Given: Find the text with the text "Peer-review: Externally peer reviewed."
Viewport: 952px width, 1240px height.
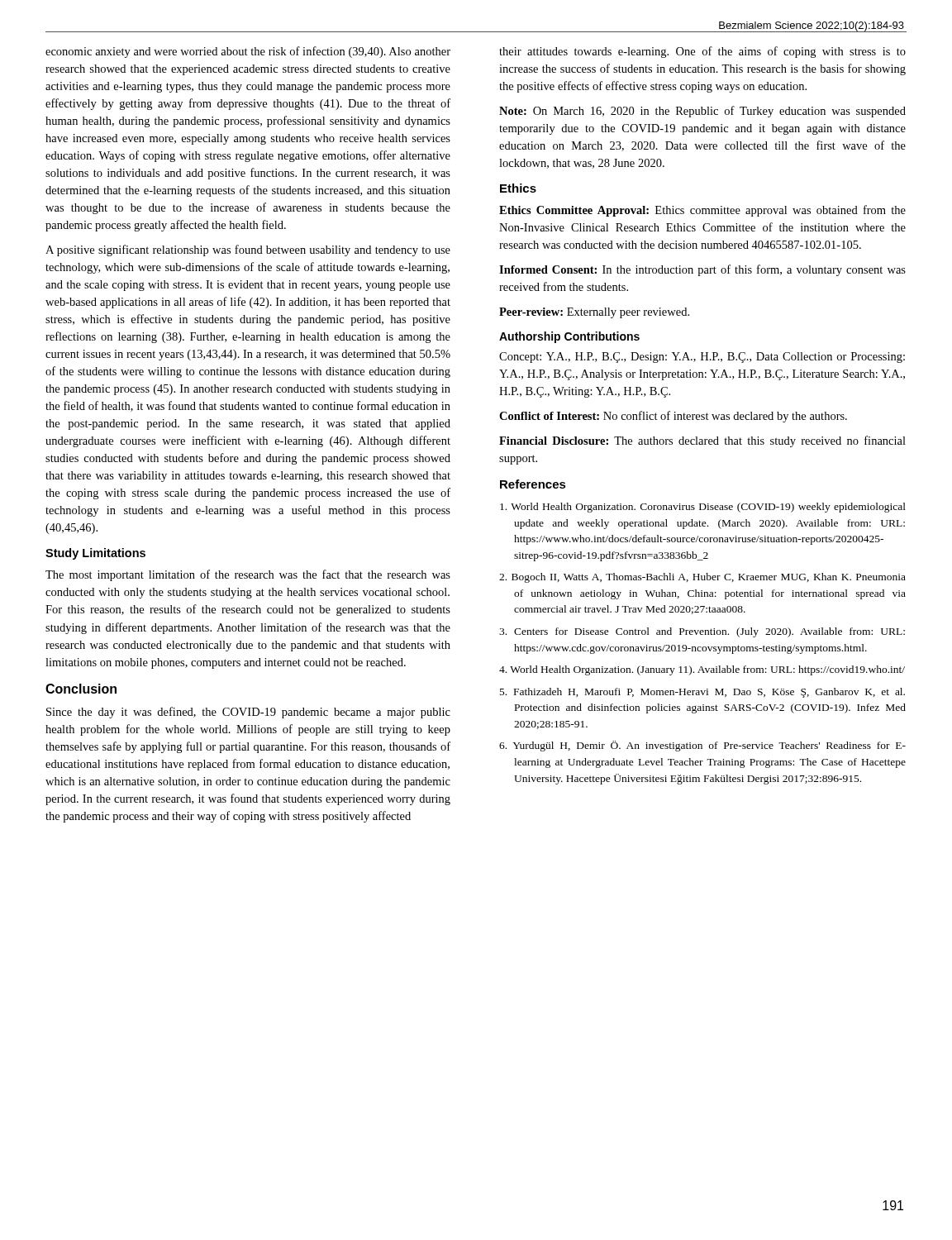Looking at the screenshot, I should click(594, 313).
